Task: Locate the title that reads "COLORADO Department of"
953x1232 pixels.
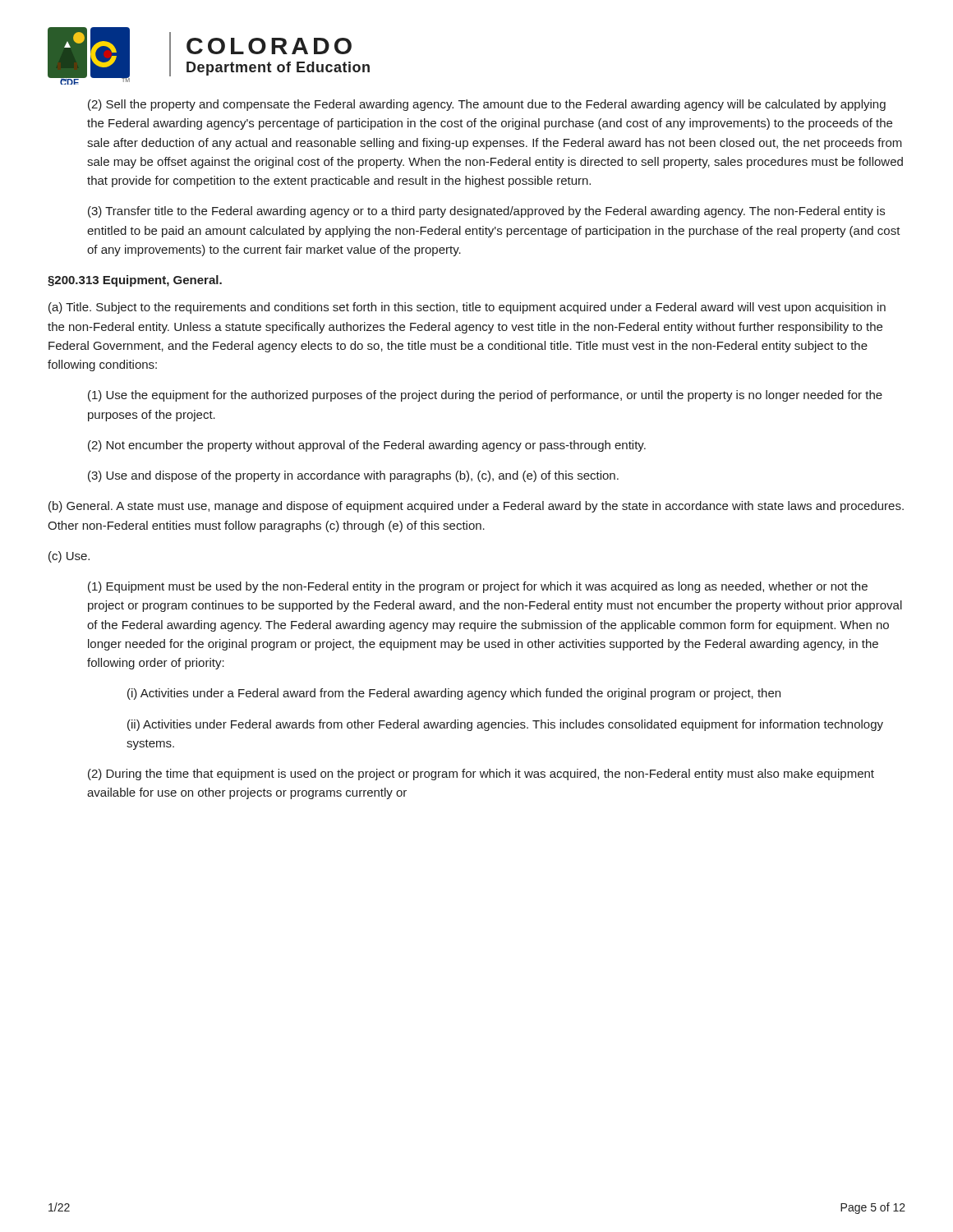Action: (x=278, y=54)
